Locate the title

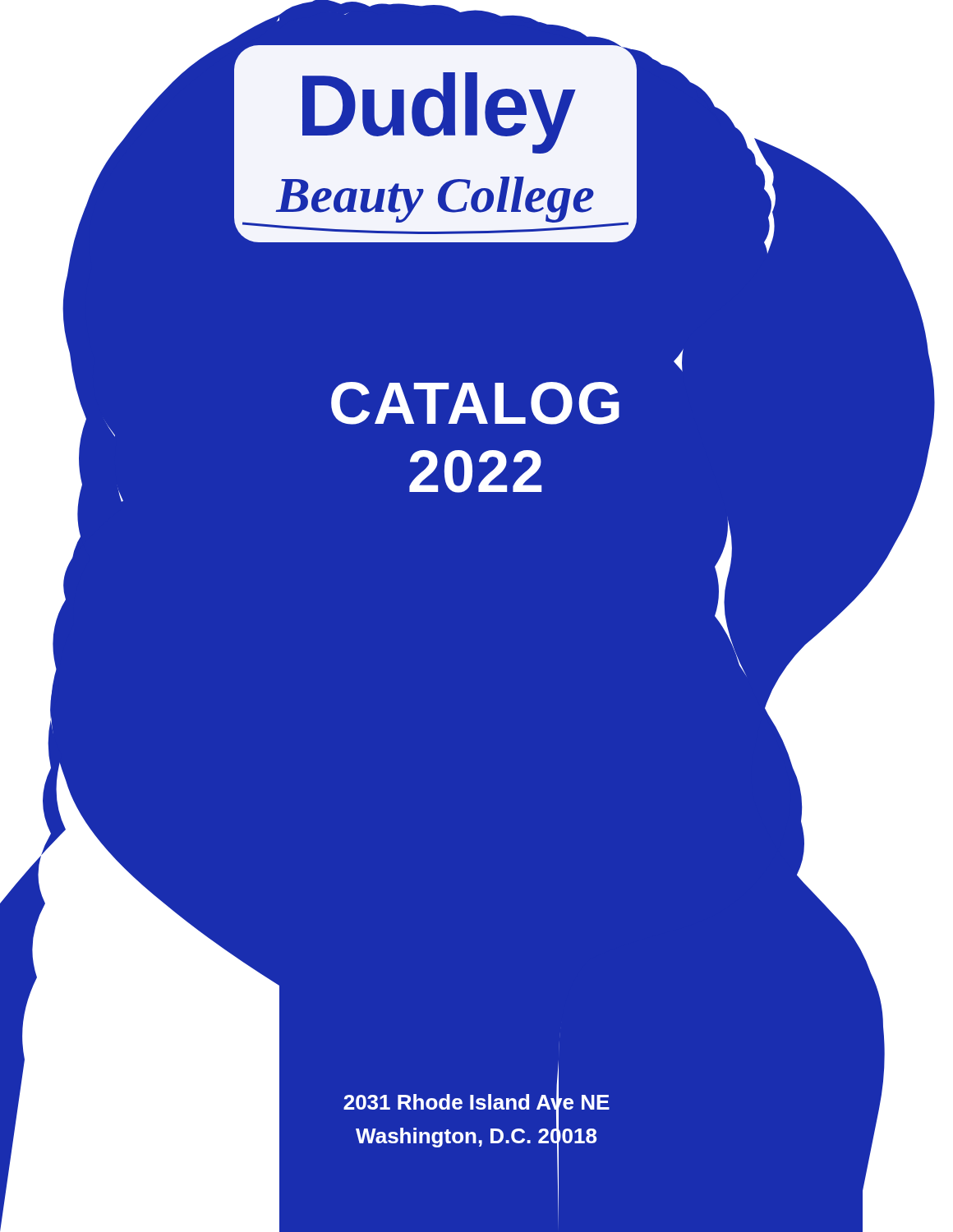[476, 437]
